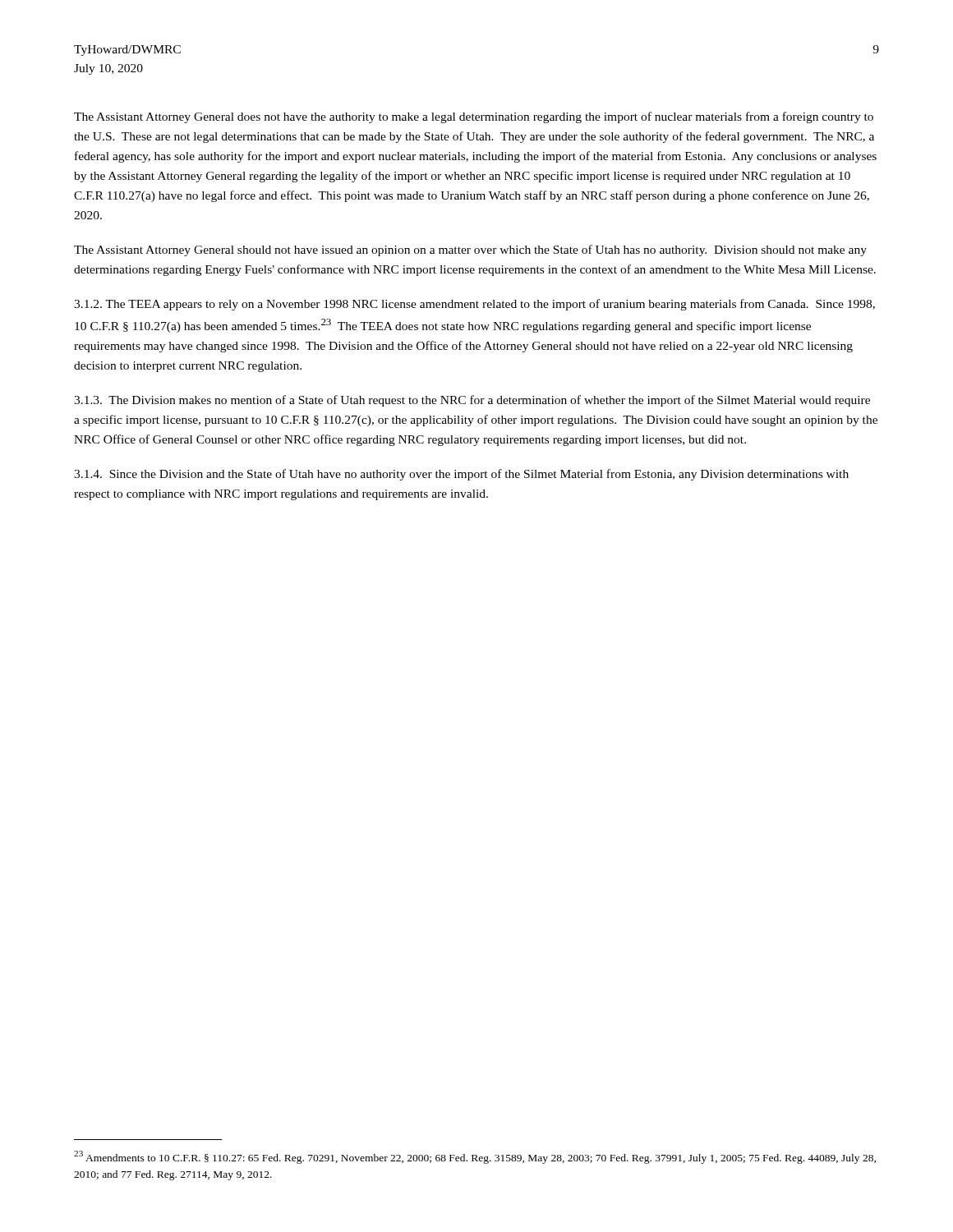Click the passage that begins "1.2. The TEEA appears"
The height and width of the screenshot is (1232, 953).
pyautogui.click(x=475, y=334)
